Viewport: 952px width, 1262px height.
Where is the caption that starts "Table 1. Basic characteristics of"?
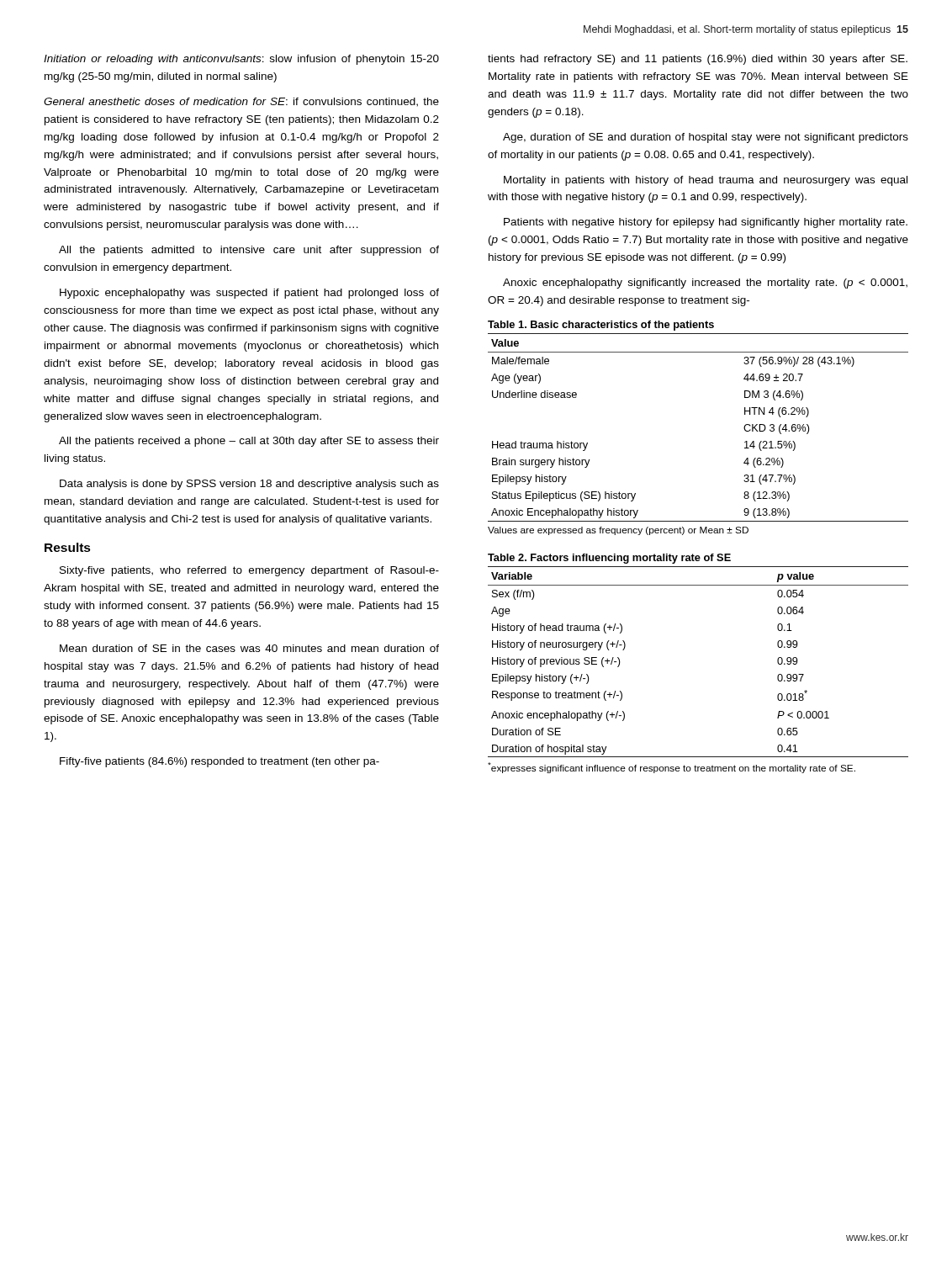[x=601, y=324]
